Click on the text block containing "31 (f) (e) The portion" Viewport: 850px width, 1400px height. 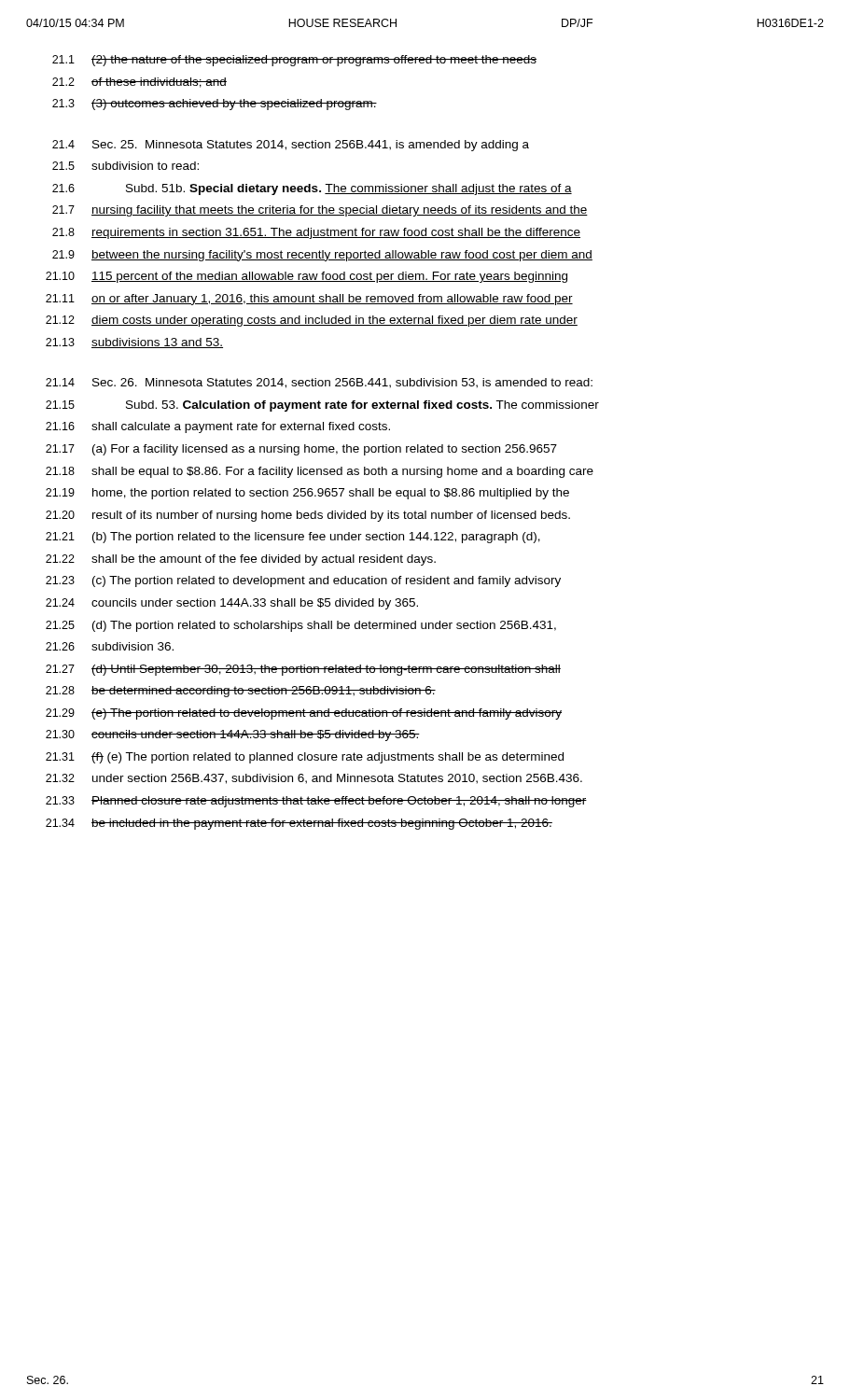click(425, 757)
